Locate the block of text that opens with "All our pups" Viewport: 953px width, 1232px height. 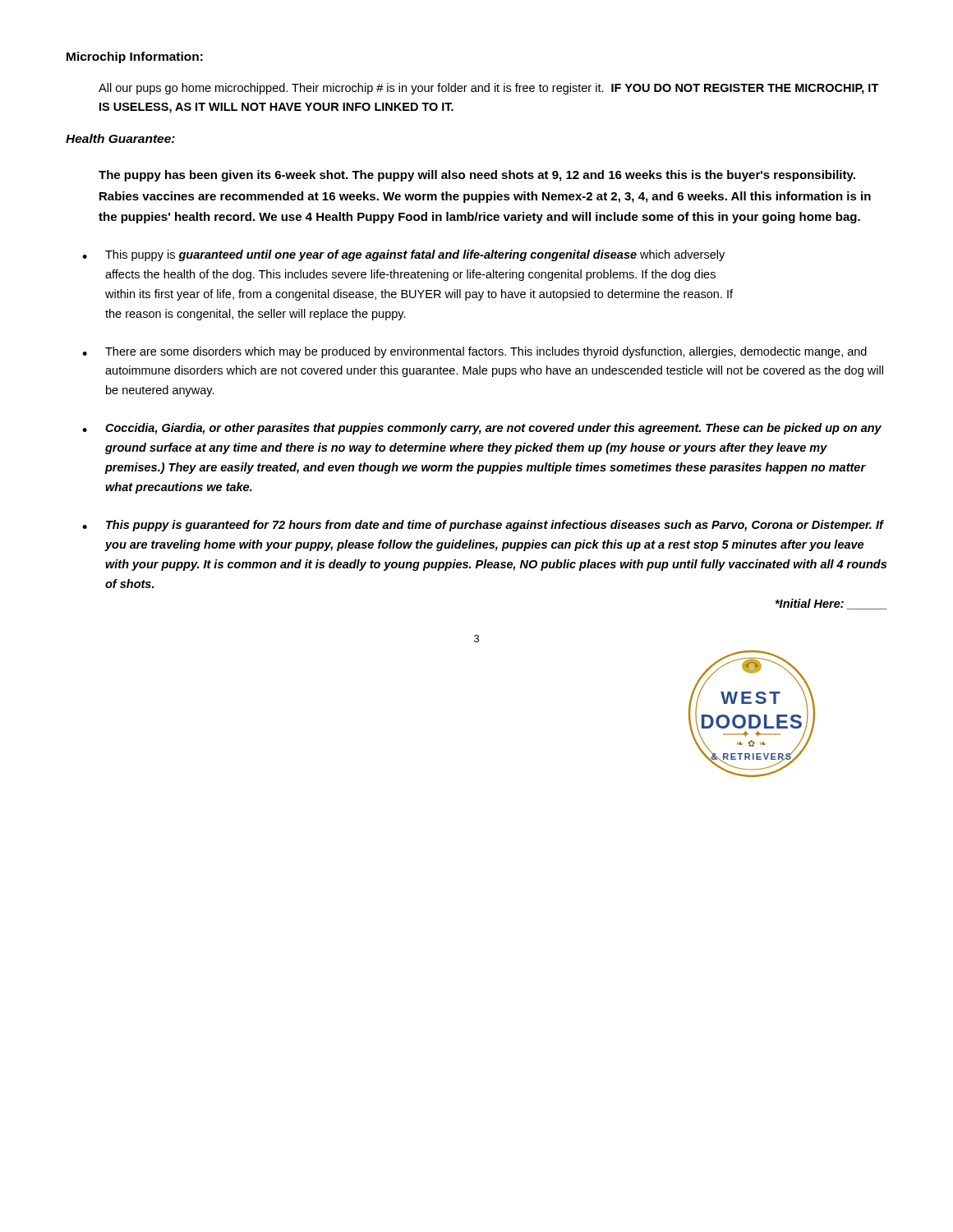(489, 97)
